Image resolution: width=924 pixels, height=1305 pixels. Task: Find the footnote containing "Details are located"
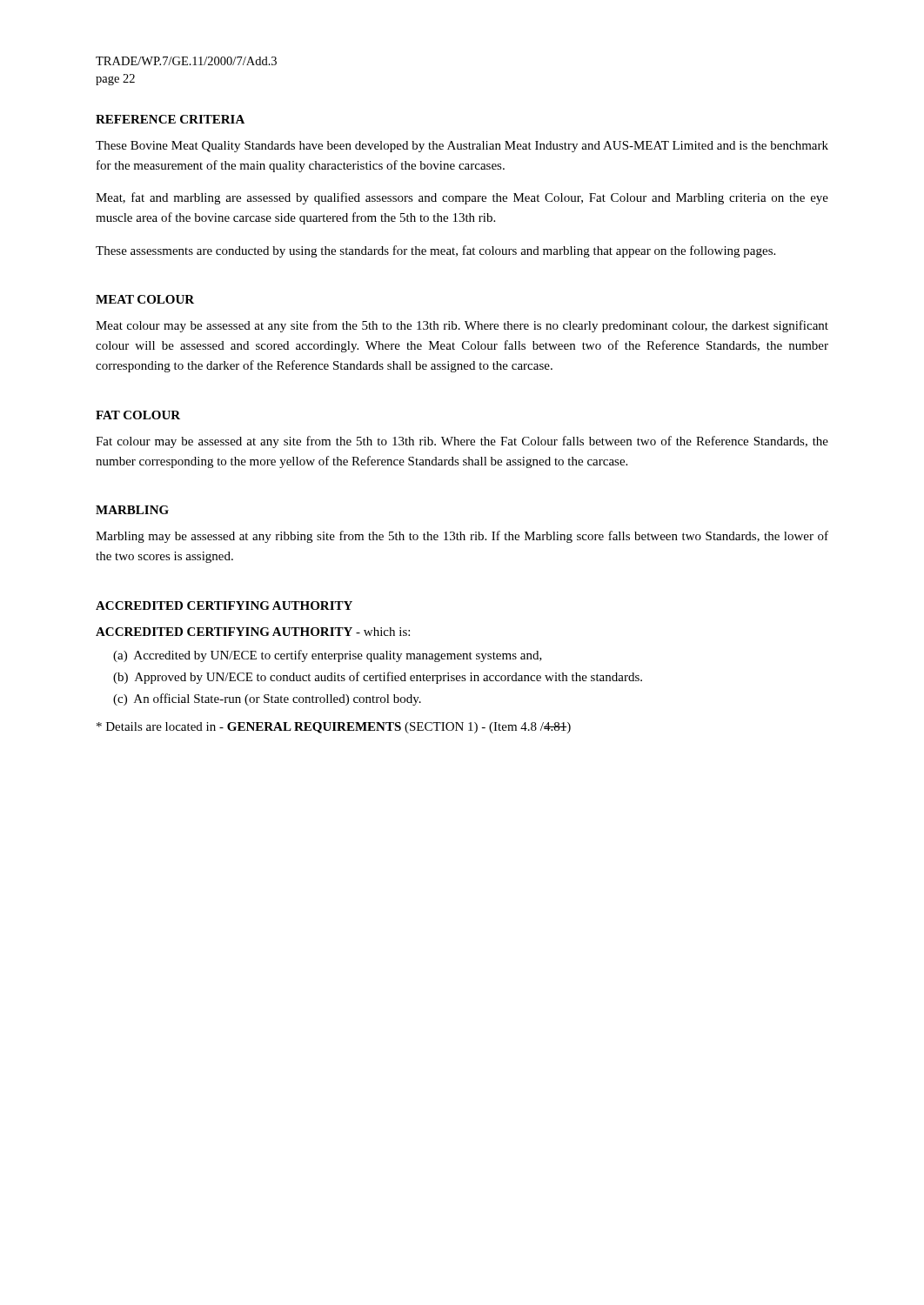[x=333, y=726]
